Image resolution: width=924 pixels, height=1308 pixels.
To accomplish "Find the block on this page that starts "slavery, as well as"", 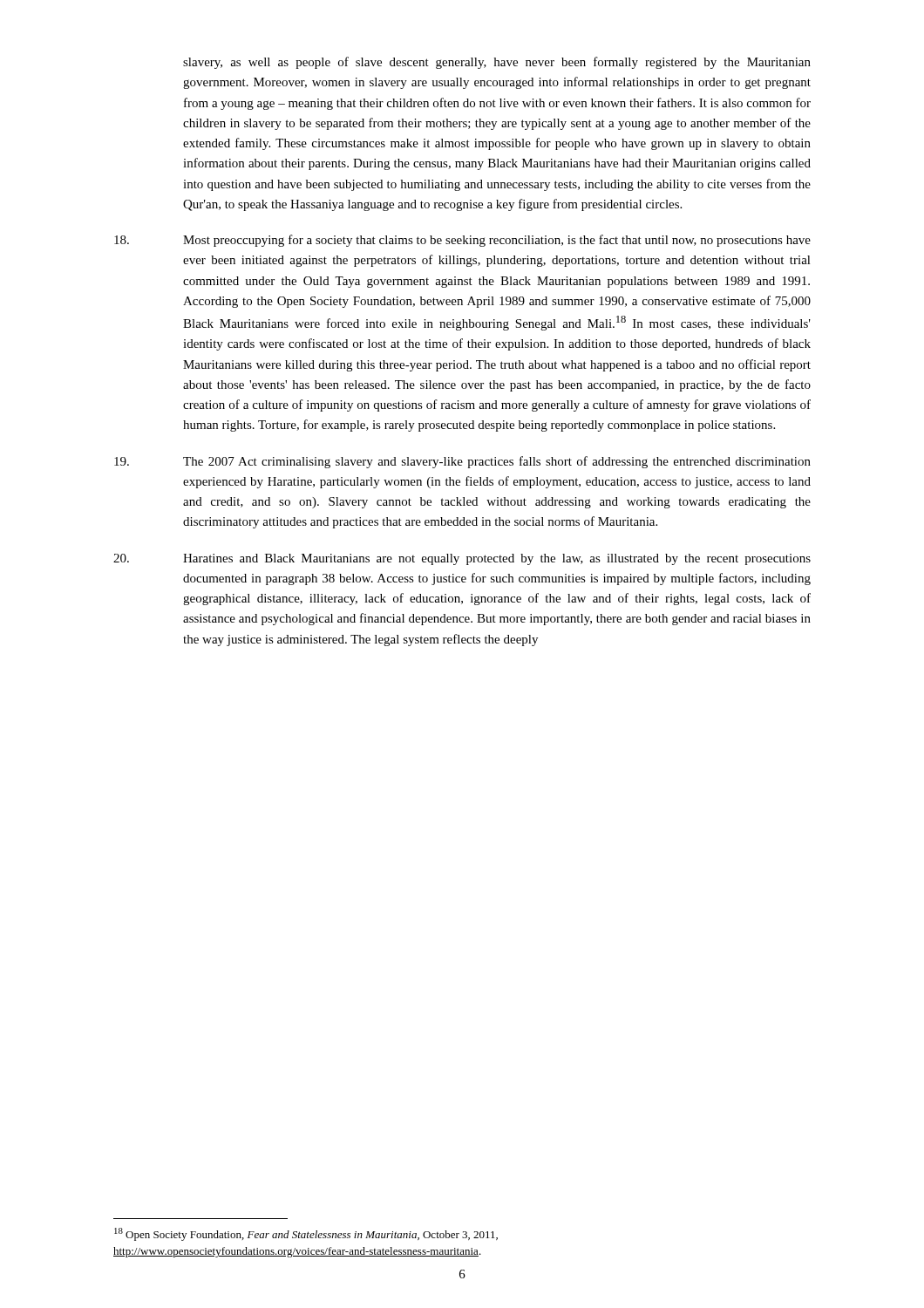I will (497, 133).
